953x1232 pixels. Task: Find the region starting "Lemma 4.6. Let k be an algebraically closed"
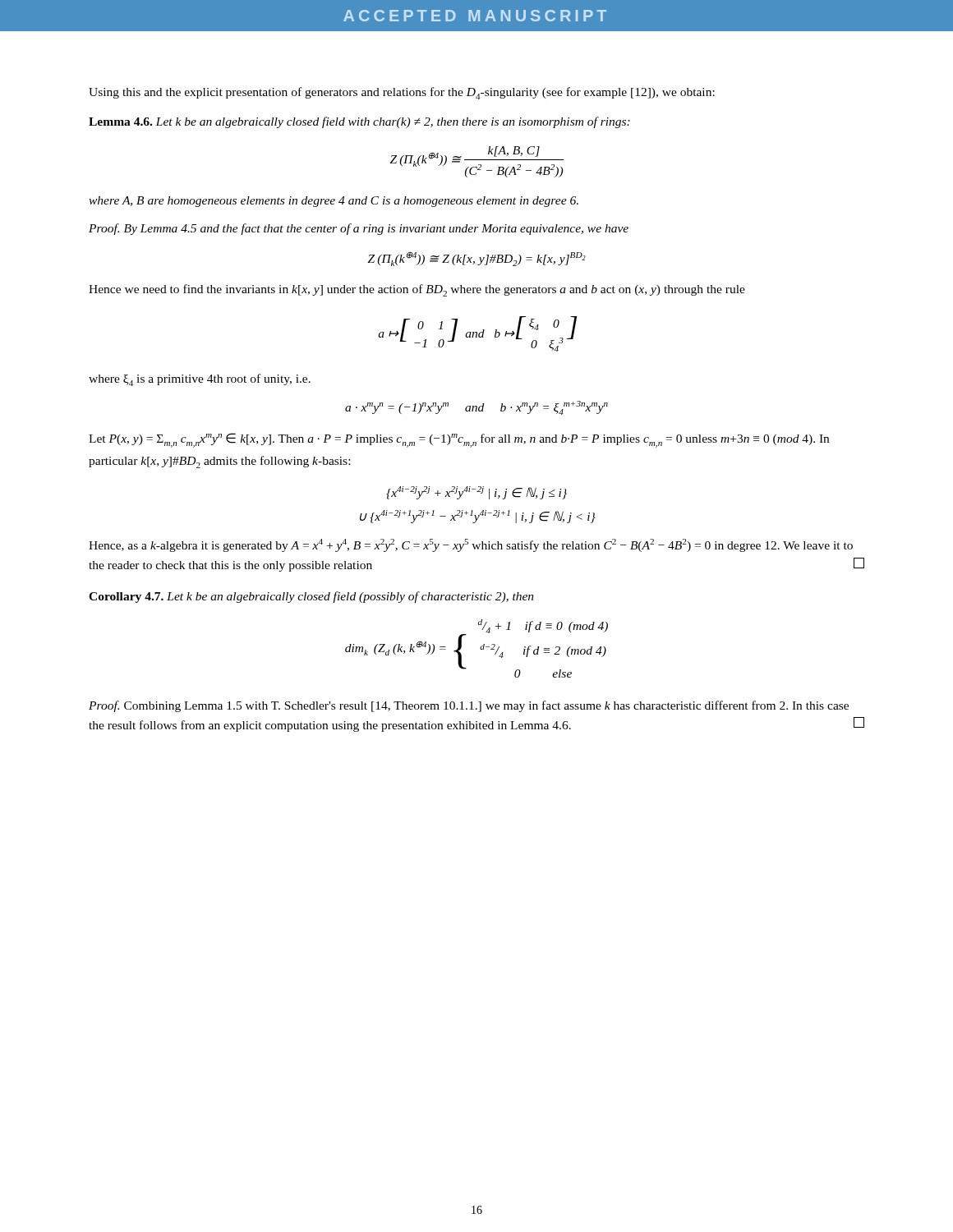coord(360,121)
